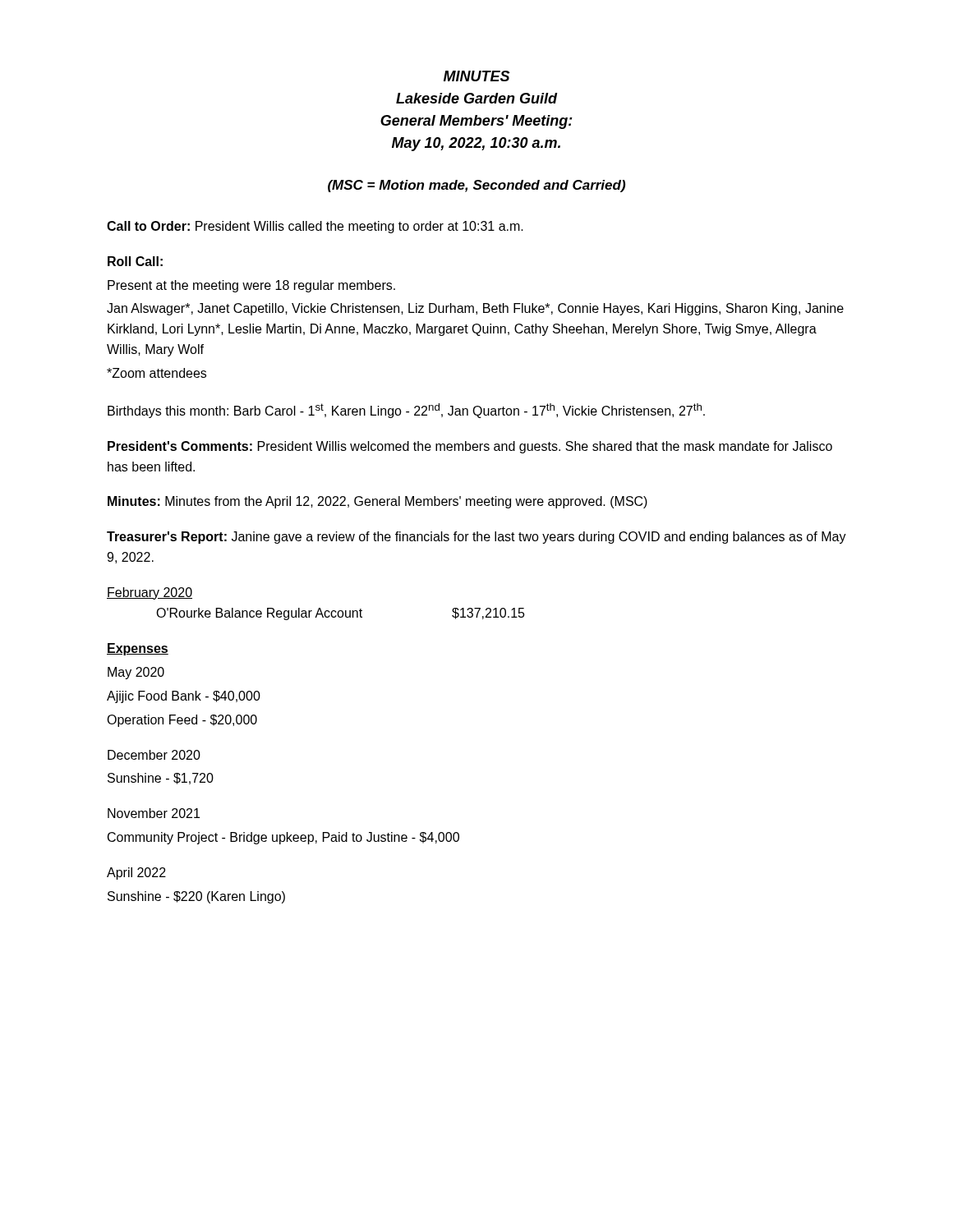Select the passage starting "May 2020 Ajijic Food"
The image size is (953, 1232).
tap(136, 673)
